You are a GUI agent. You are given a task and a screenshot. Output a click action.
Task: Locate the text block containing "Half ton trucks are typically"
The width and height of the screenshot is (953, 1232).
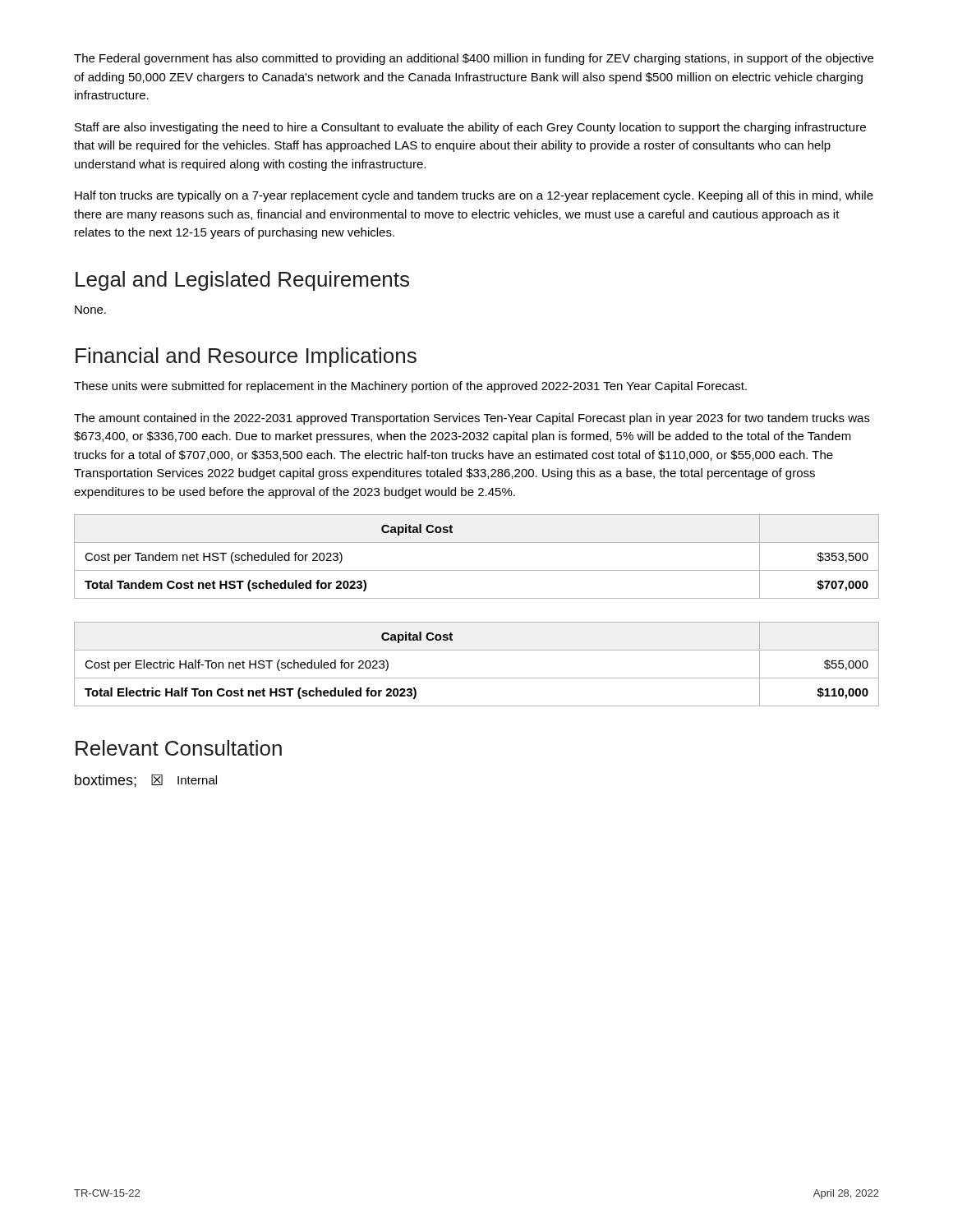(x=474, y=214)
